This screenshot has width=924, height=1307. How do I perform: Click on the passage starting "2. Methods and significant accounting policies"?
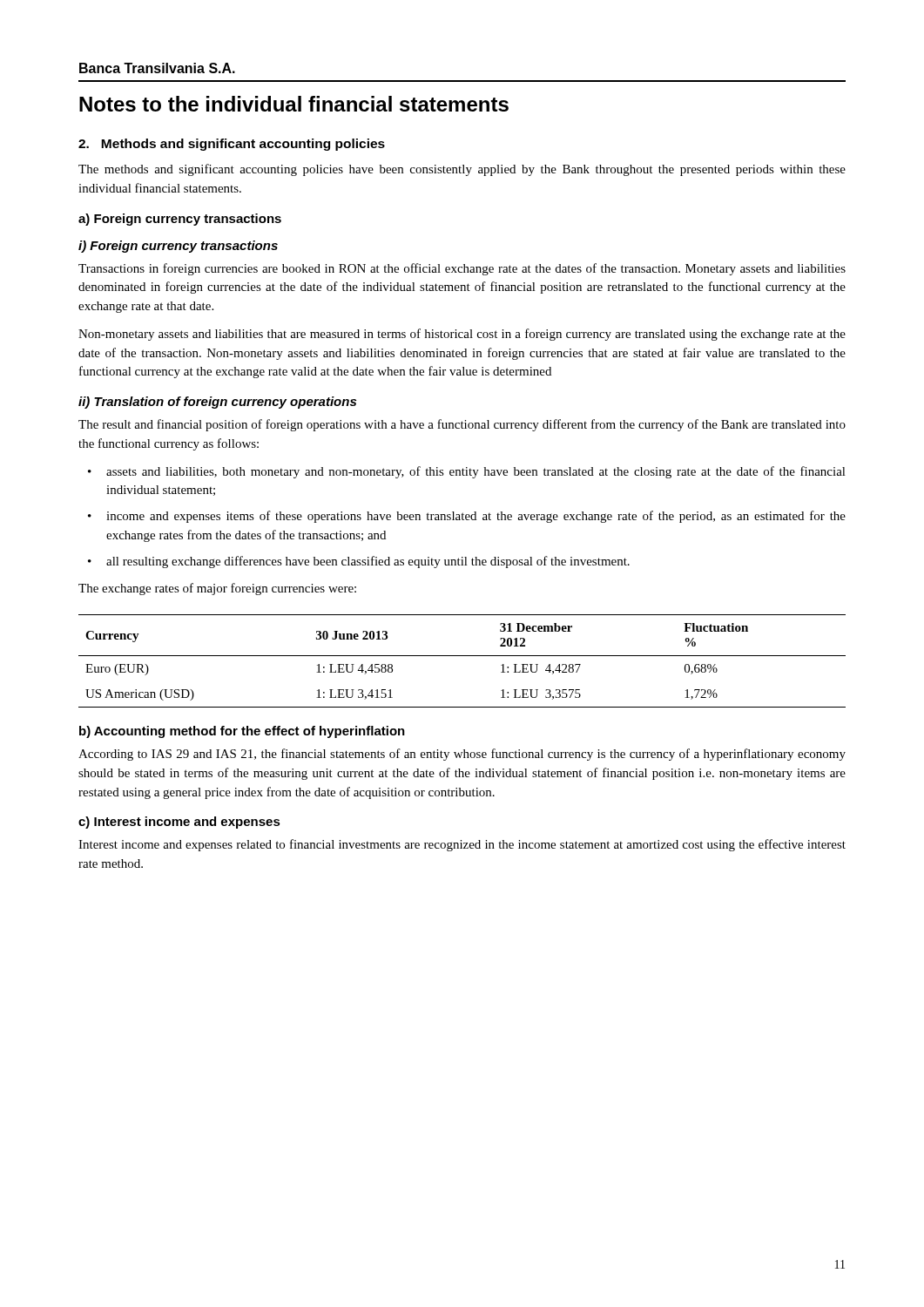click(x=232, y=143)
